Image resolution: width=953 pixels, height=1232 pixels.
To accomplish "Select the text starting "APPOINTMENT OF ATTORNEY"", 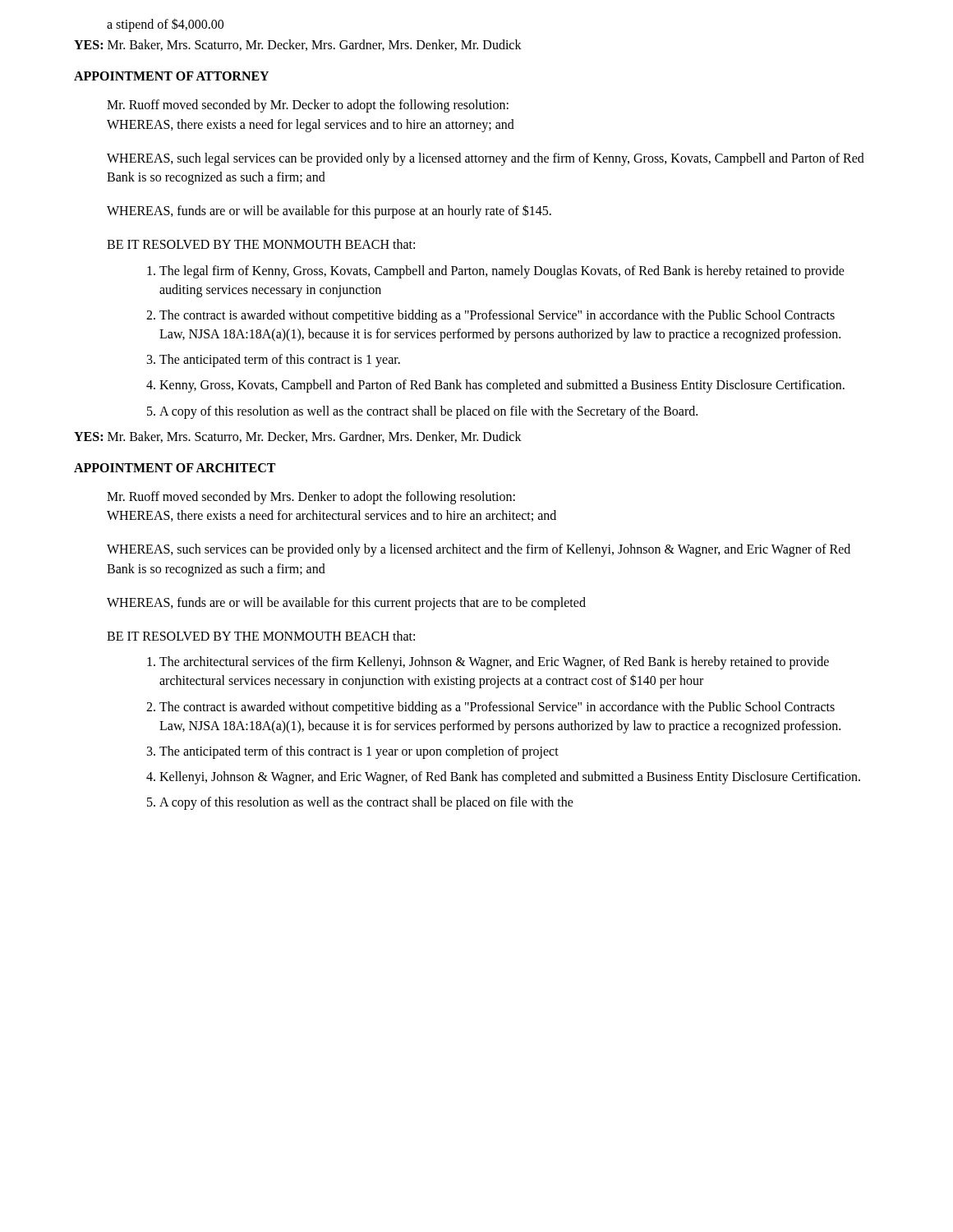I will tap(172, 76).
